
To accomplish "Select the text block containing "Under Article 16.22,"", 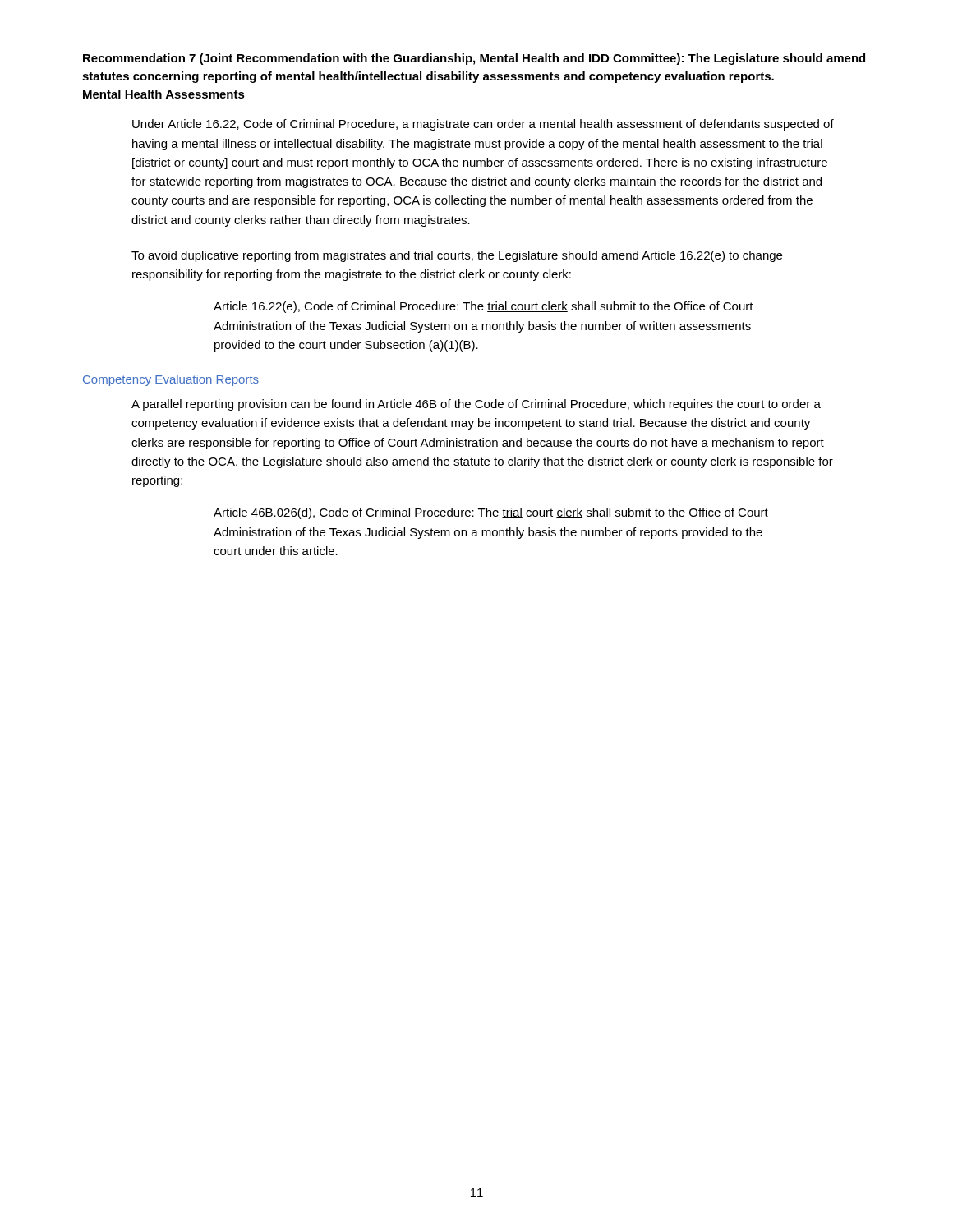I will click(483, 172).
